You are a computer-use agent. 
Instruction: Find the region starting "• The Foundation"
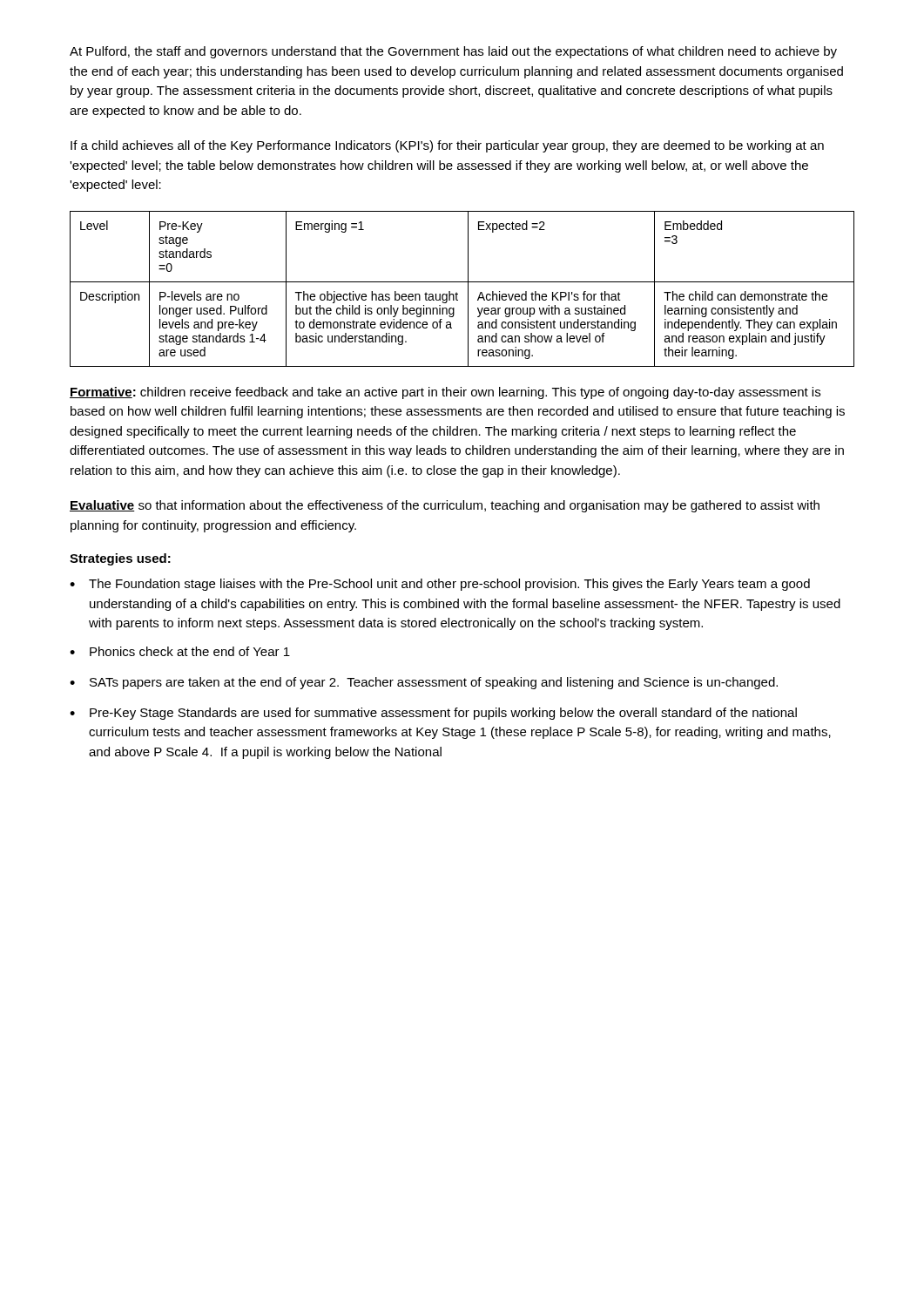point(462,604)
